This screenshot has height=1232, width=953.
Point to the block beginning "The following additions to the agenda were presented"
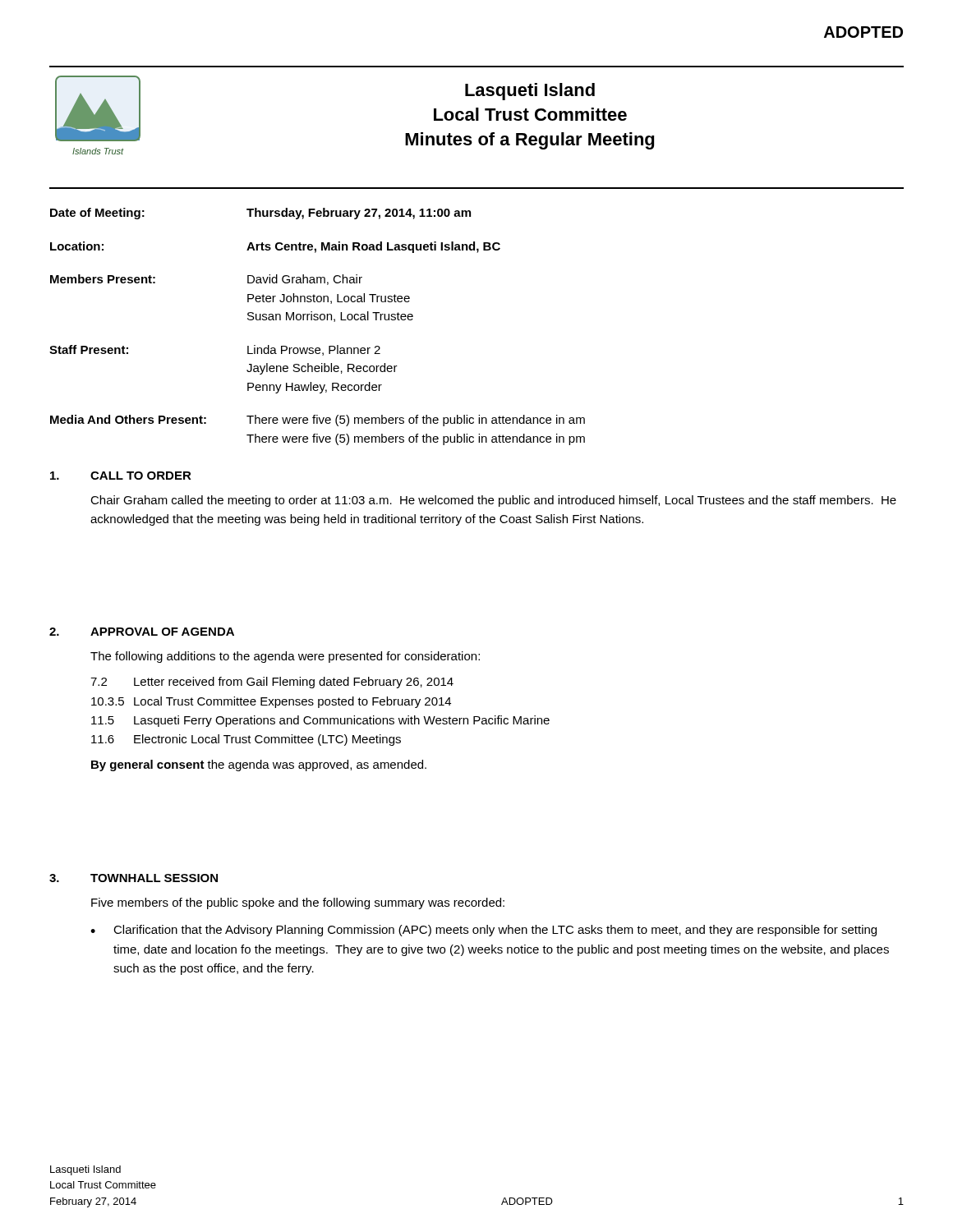pyautogui.click(x=286, y=656)
